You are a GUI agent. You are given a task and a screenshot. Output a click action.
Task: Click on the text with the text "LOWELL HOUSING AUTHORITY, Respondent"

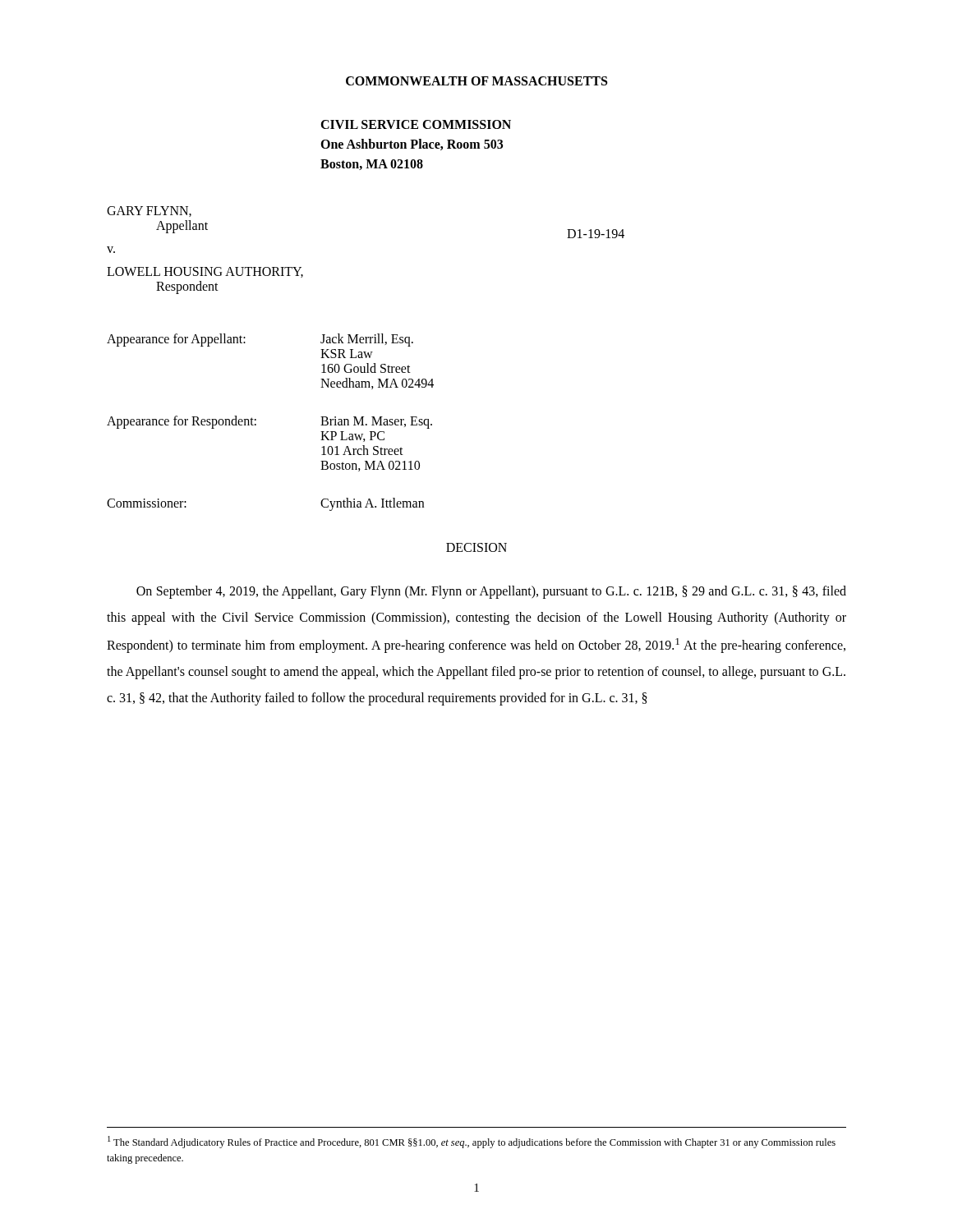(205, 279)
